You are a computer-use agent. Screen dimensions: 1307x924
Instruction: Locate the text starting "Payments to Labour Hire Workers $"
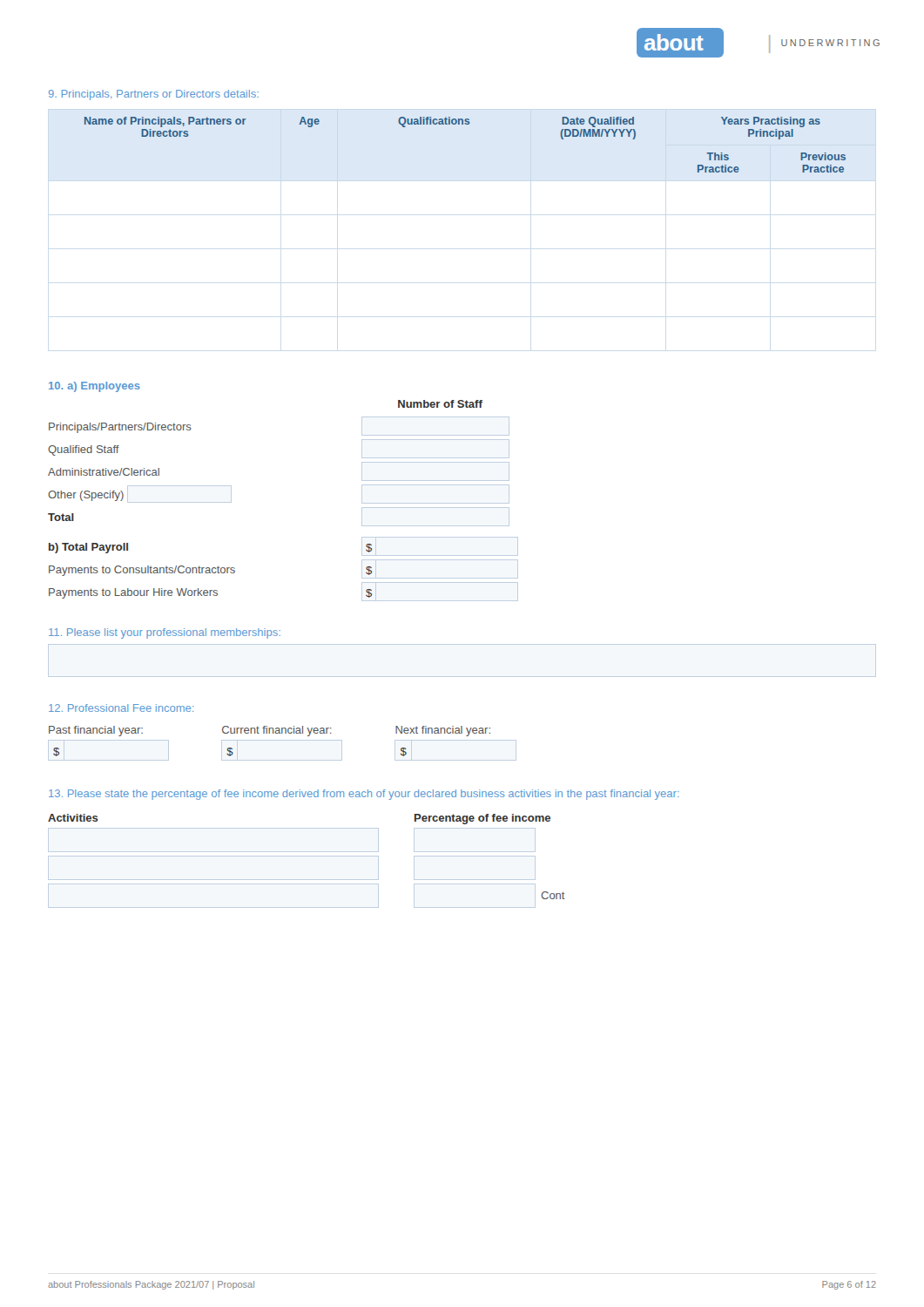click(124, 591)
